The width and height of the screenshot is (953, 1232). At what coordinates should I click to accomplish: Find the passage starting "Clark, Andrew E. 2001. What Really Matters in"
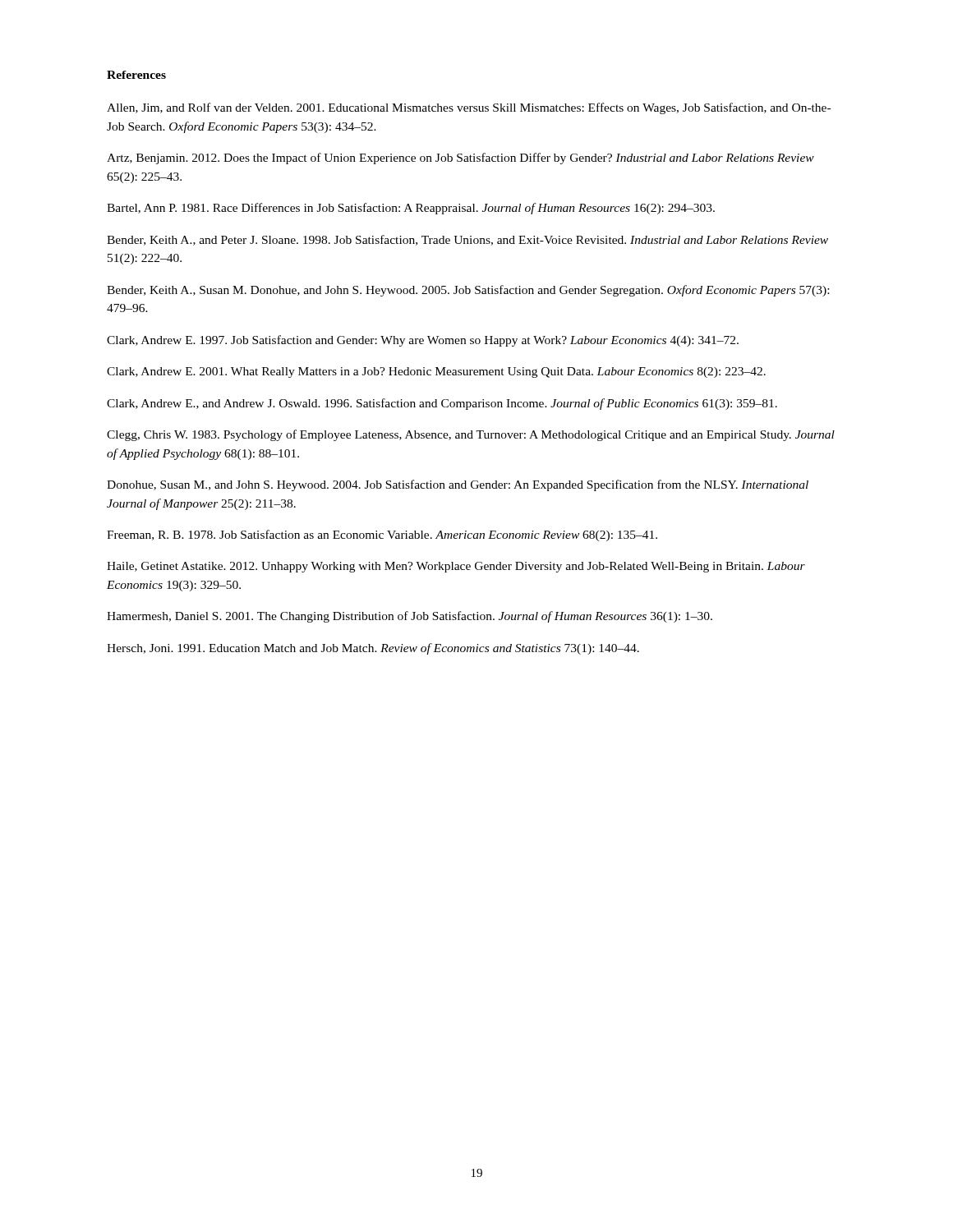click(x=476, y=372)
